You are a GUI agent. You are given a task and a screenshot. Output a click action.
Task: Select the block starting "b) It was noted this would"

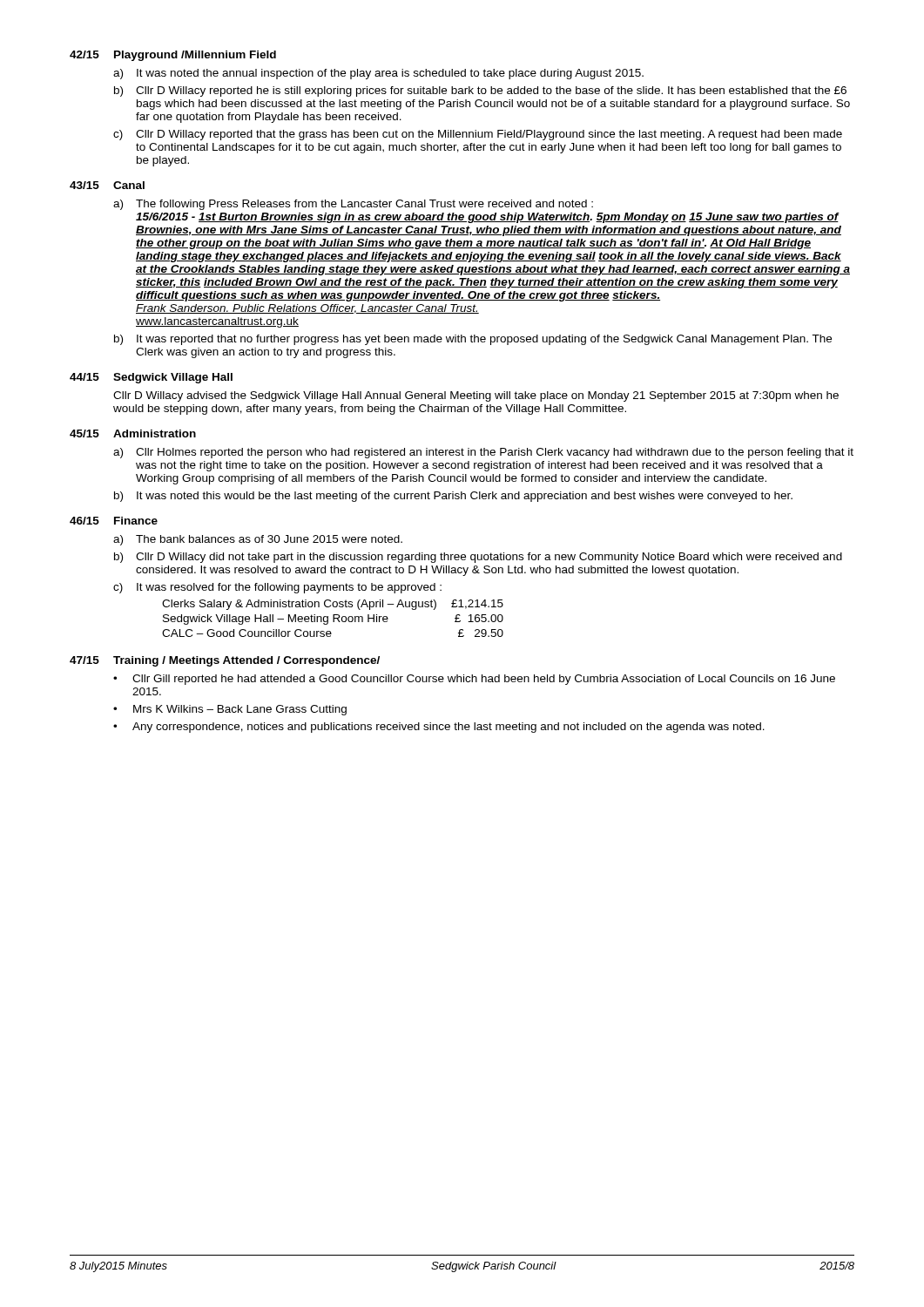(453, 495)
